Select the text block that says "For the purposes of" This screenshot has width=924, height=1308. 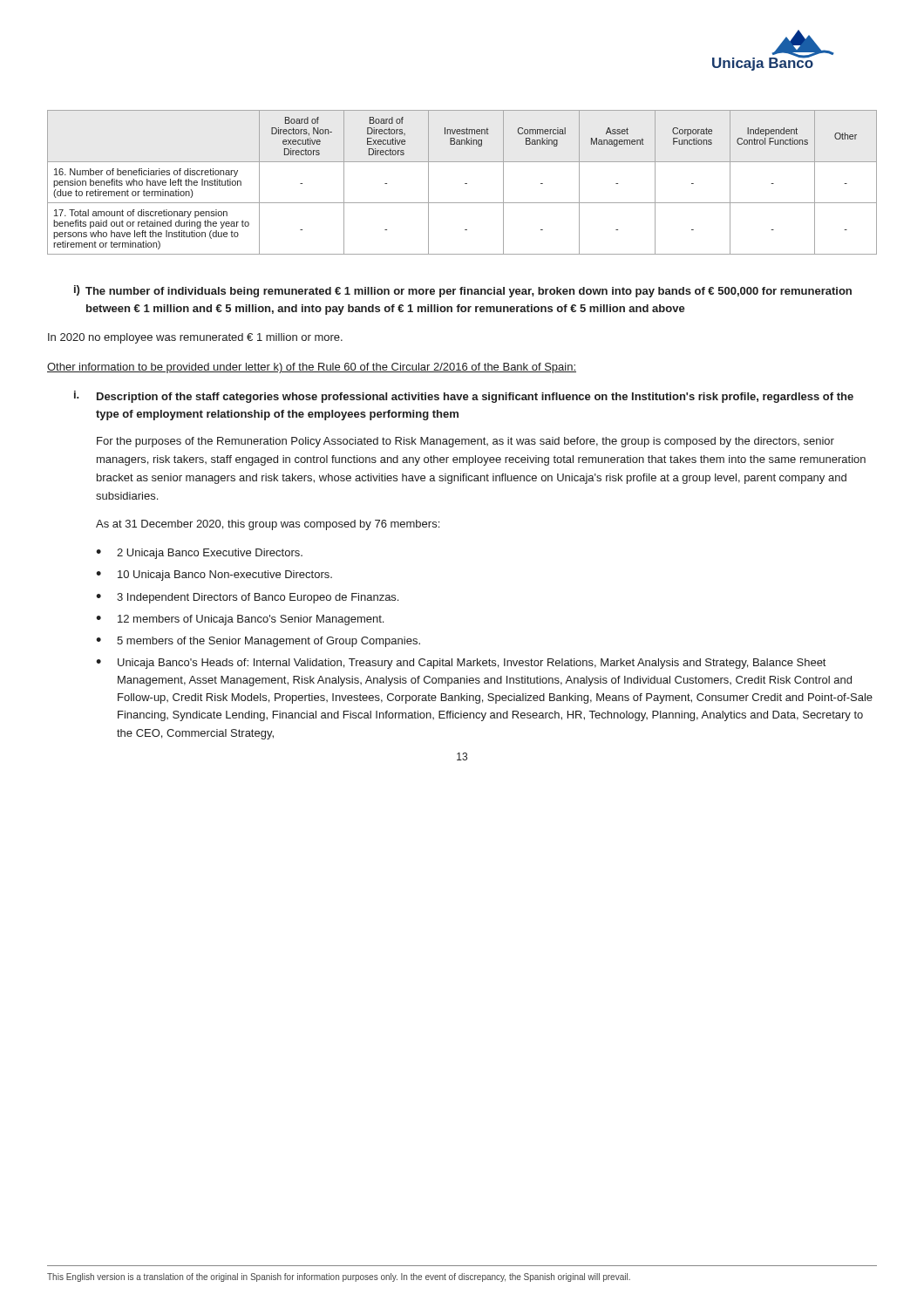click(481, 468)
